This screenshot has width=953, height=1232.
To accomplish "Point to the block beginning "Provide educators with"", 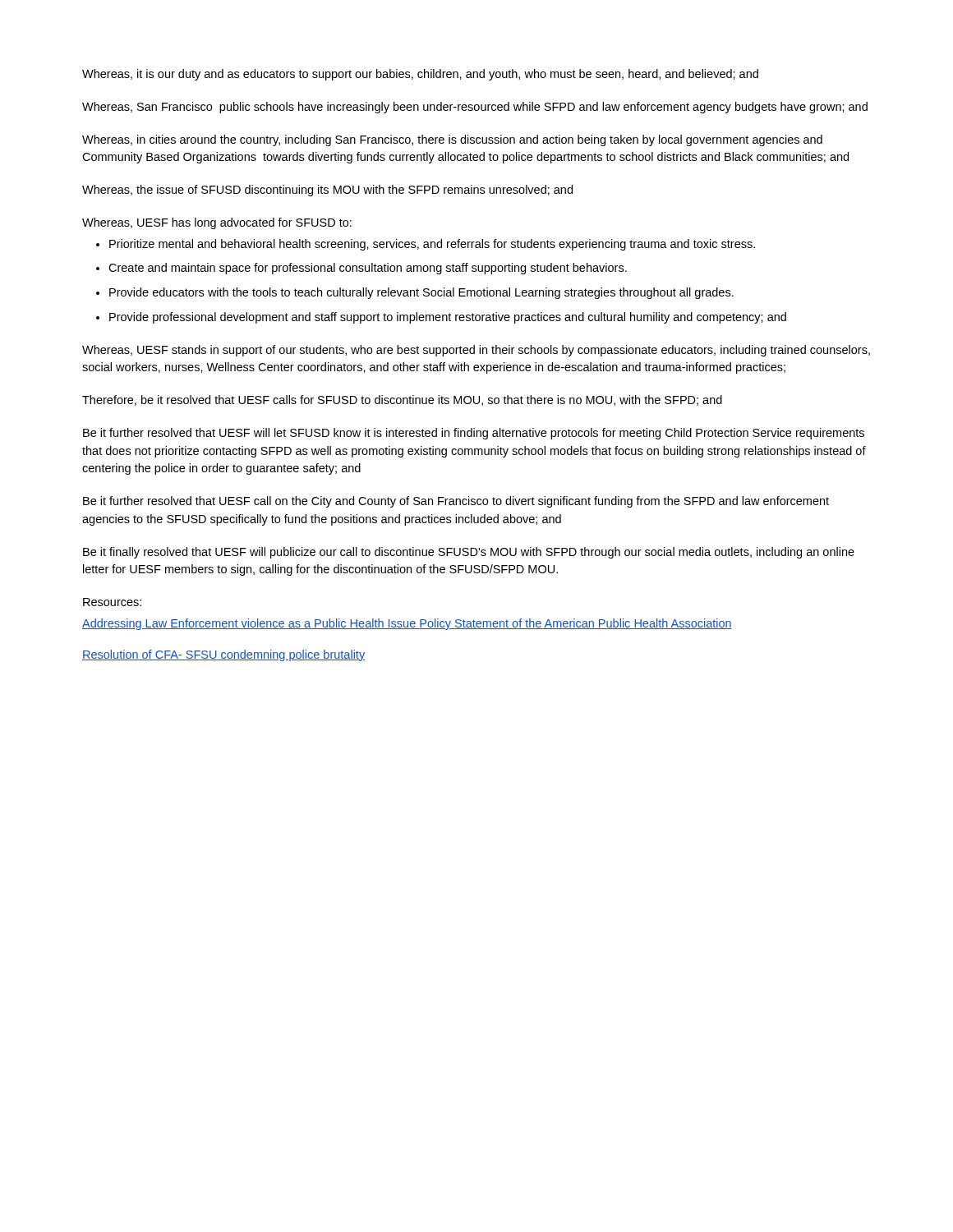I will [421, 292].
